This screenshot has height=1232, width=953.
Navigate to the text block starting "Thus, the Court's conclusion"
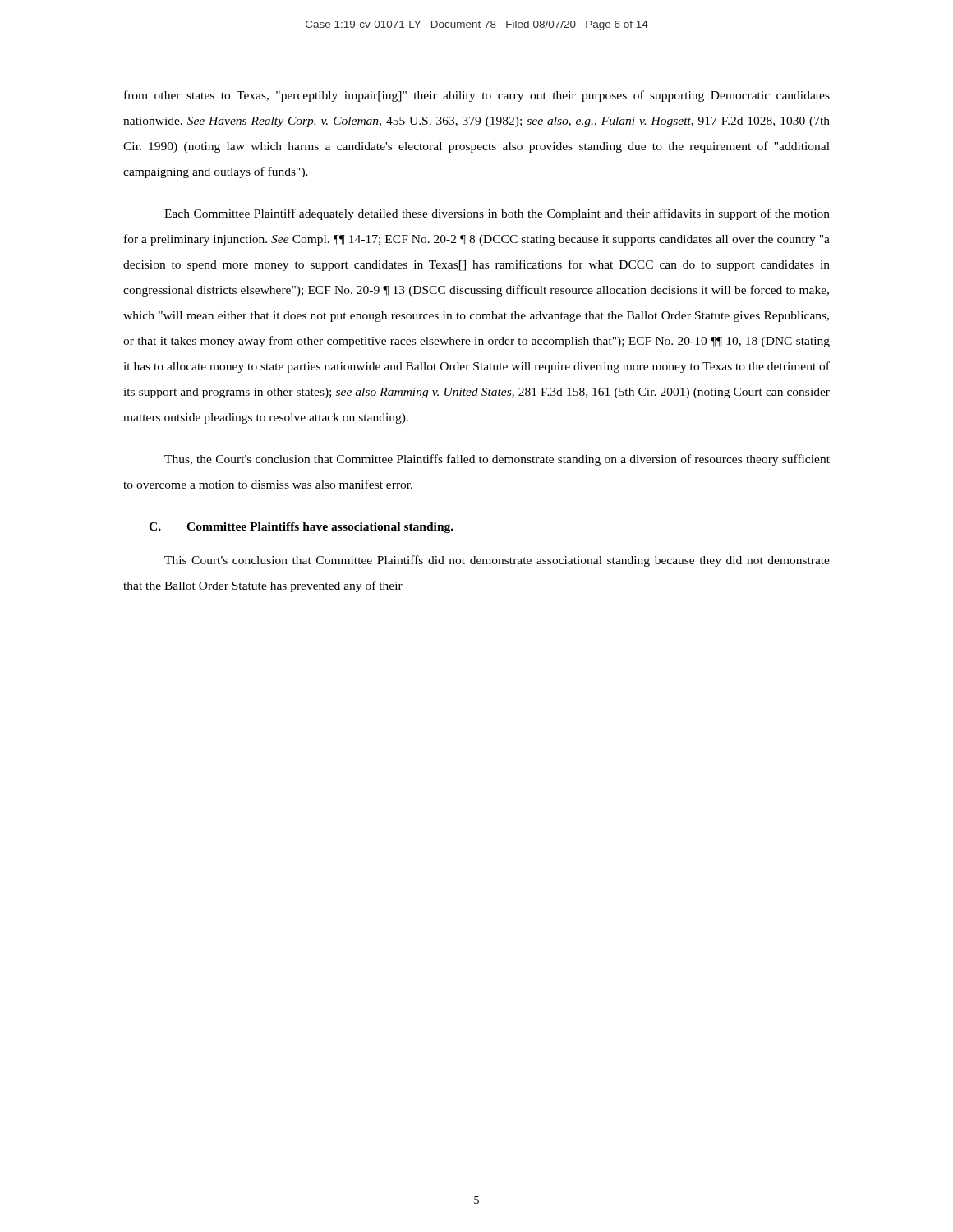coord(476,471)
